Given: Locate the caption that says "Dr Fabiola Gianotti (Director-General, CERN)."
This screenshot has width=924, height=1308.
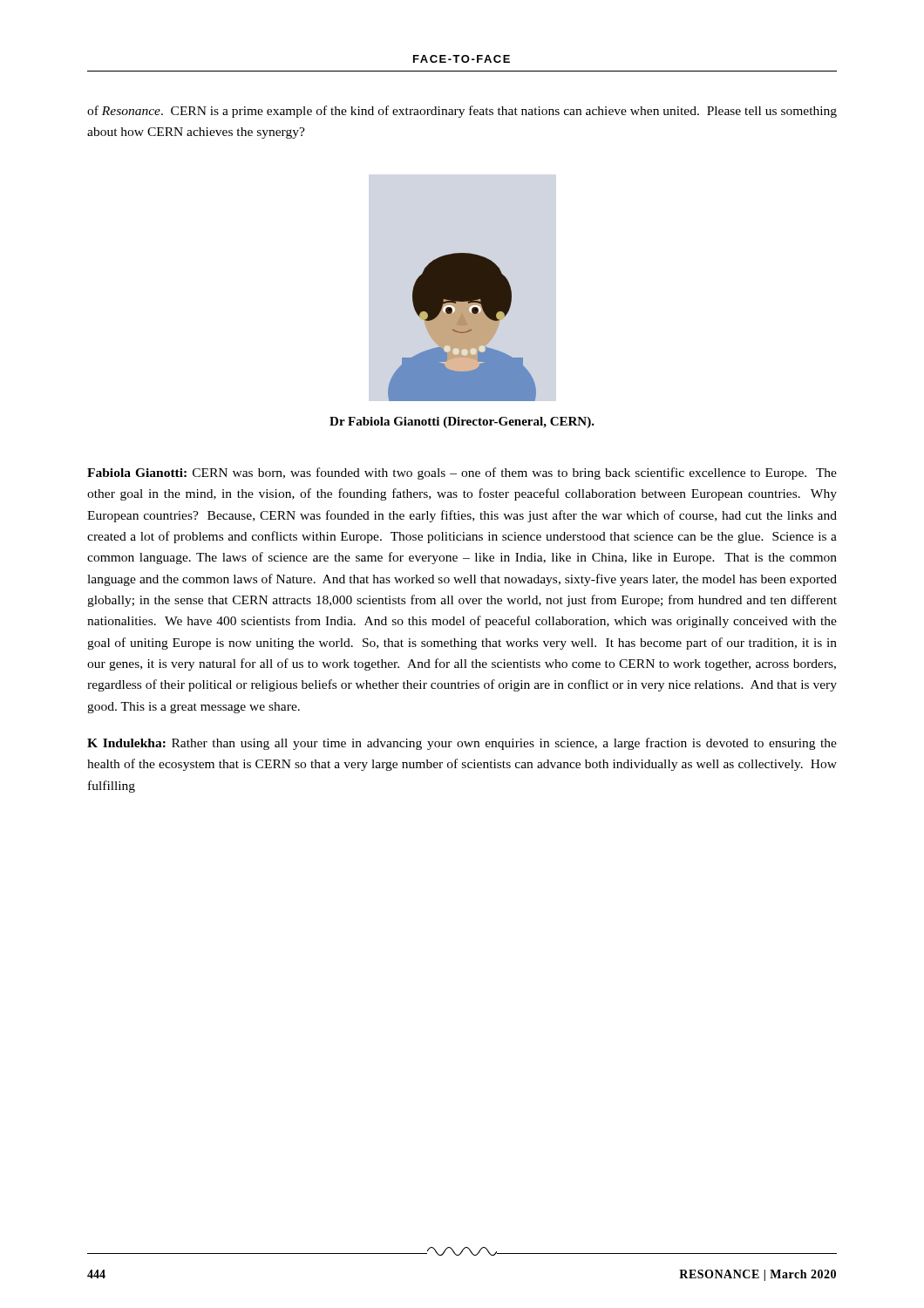Looking at the screenshot, I should [462, 421].
